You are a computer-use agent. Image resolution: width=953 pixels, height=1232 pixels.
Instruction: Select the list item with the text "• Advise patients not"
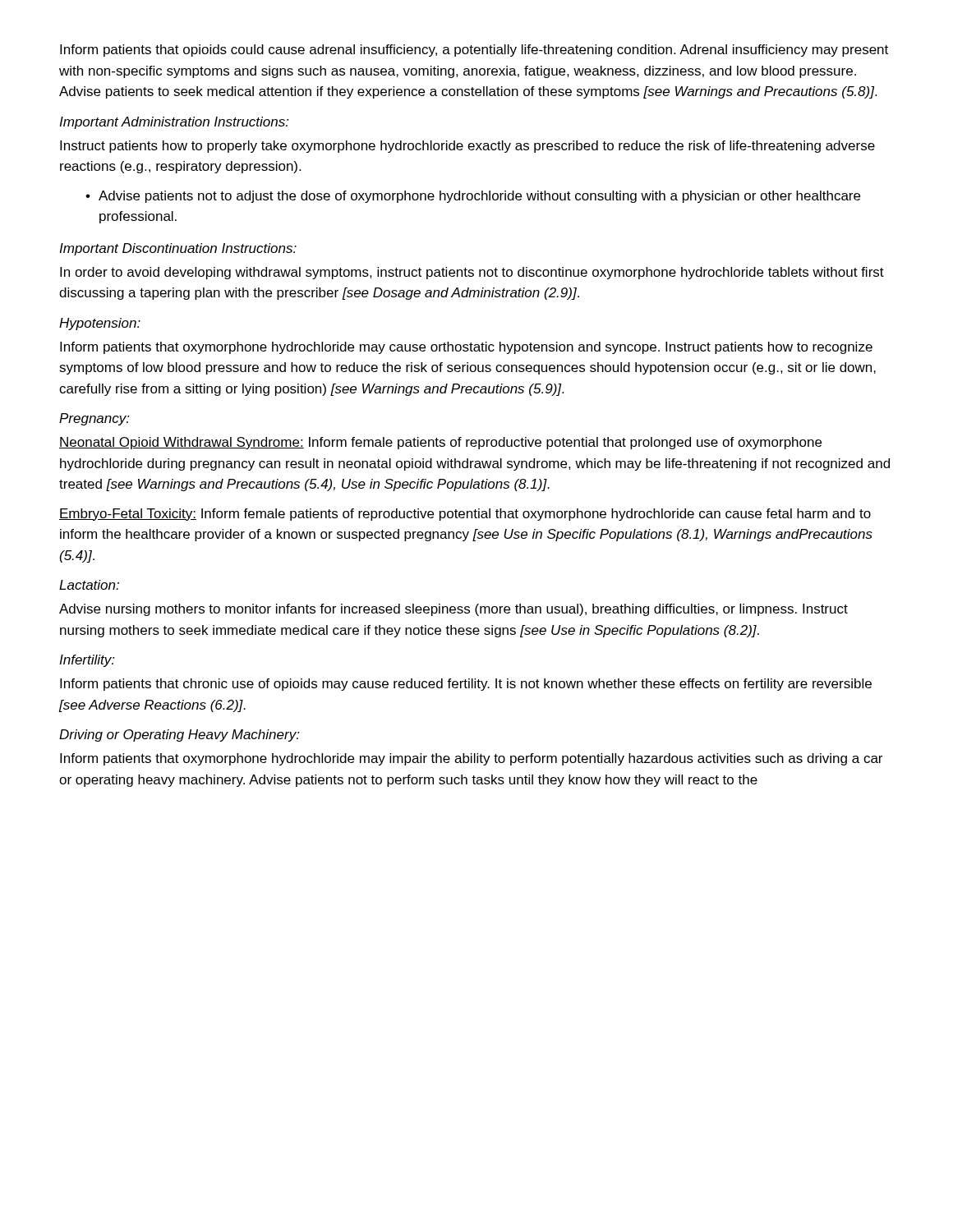click(x=490, y=206)
